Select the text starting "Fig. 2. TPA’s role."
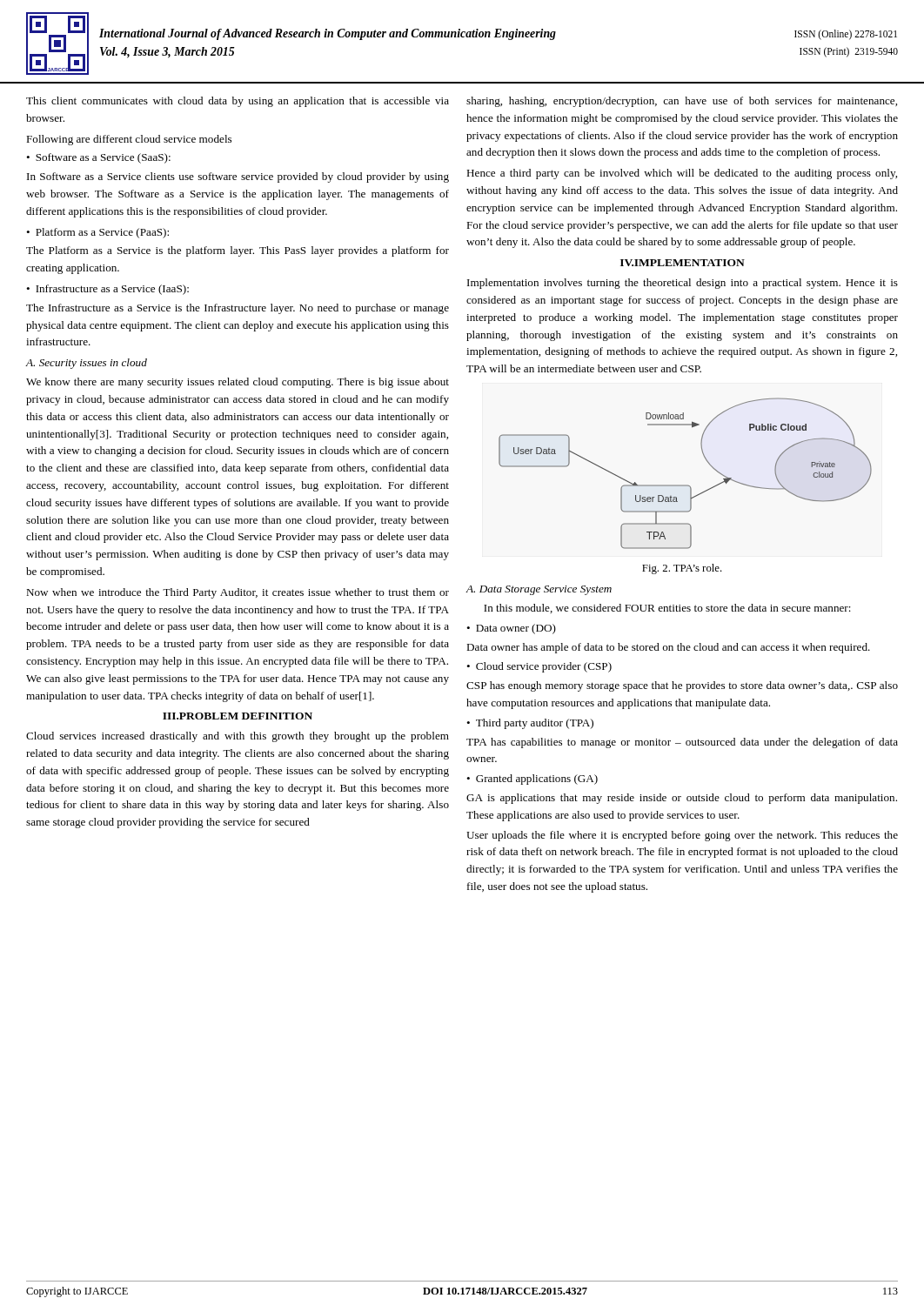 pos(682,568)
